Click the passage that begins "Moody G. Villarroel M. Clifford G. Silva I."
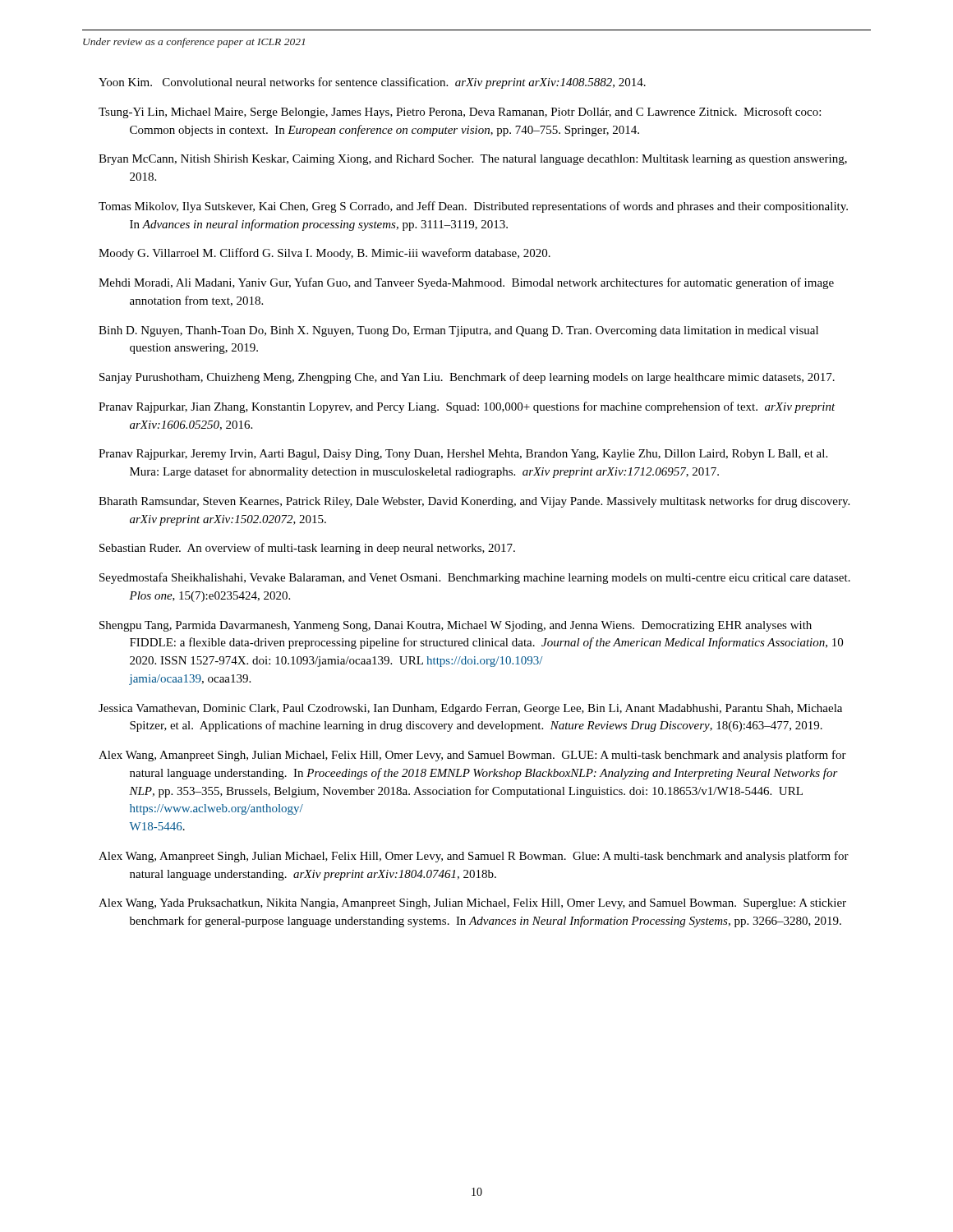Viewport: 953px width, 1232px height. [x=476, y=254]
